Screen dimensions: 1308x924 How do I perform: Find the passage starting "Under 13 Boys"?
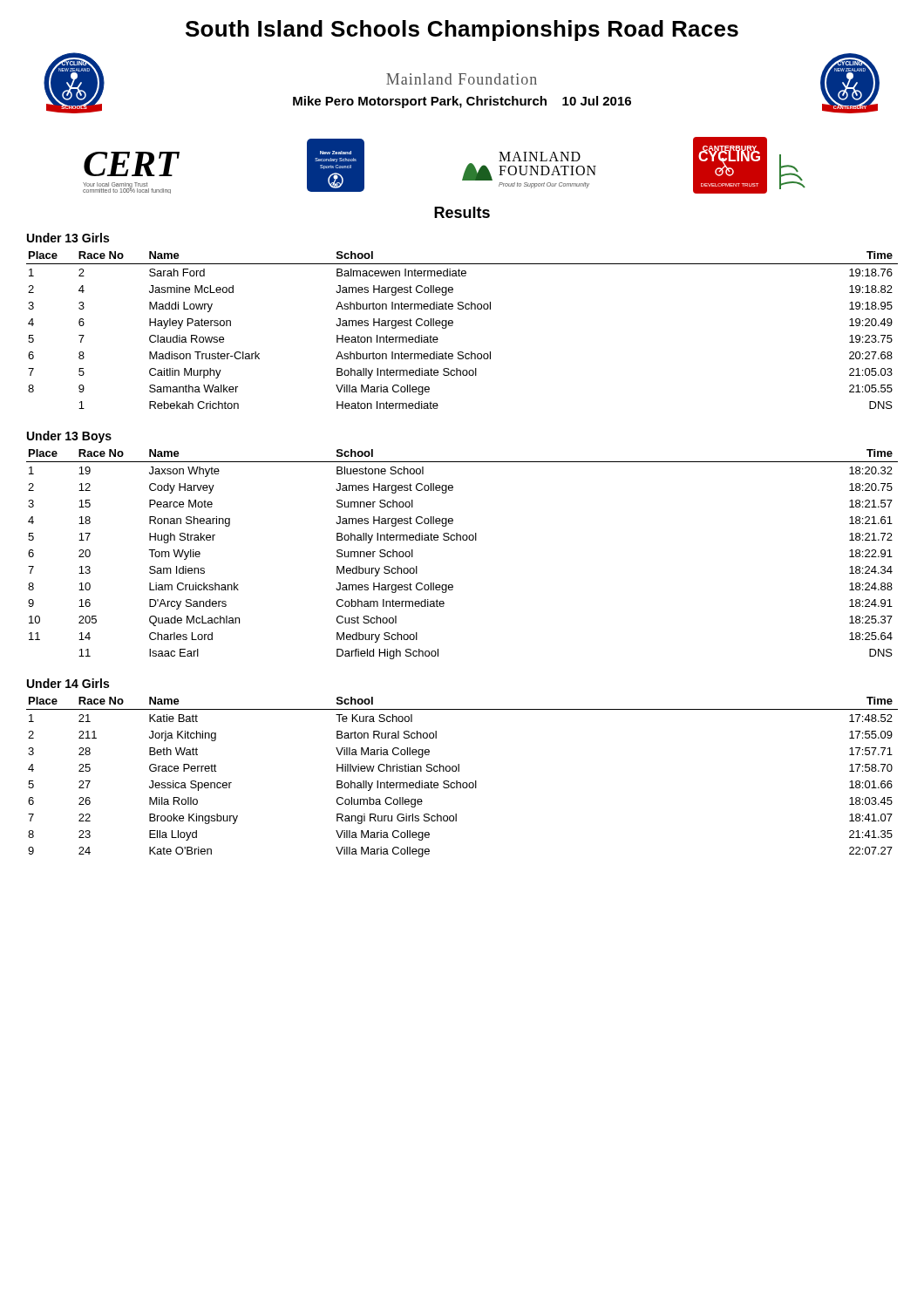[x=69, y=436]
